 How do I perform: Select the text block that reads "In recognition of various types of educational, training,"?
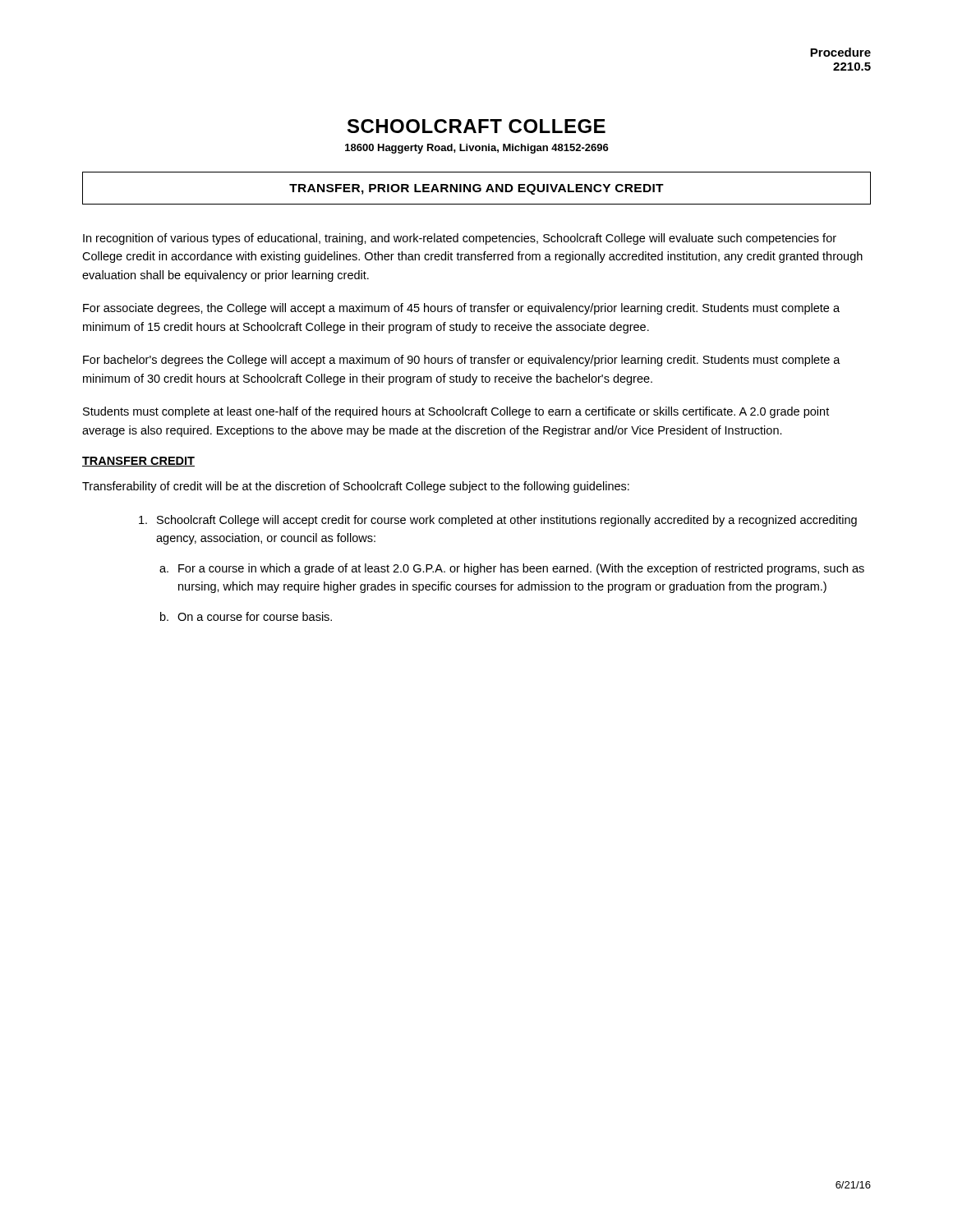tap(472, 257)
